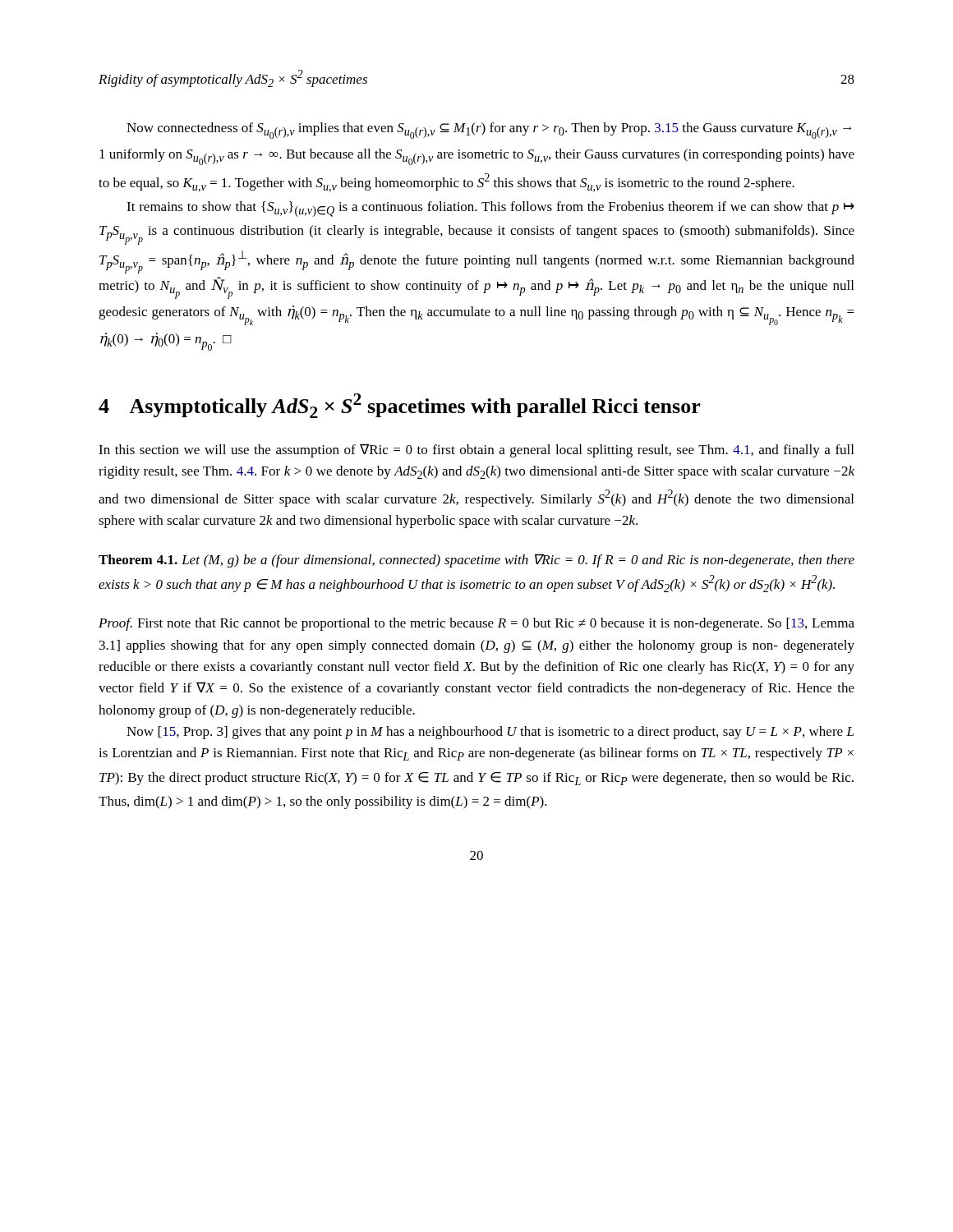The width and height of the screenshot is (953, 1232).
Task: Point to the passage starting "Proof. First note that Ric cannot be"
Action: tap(476, 667)
